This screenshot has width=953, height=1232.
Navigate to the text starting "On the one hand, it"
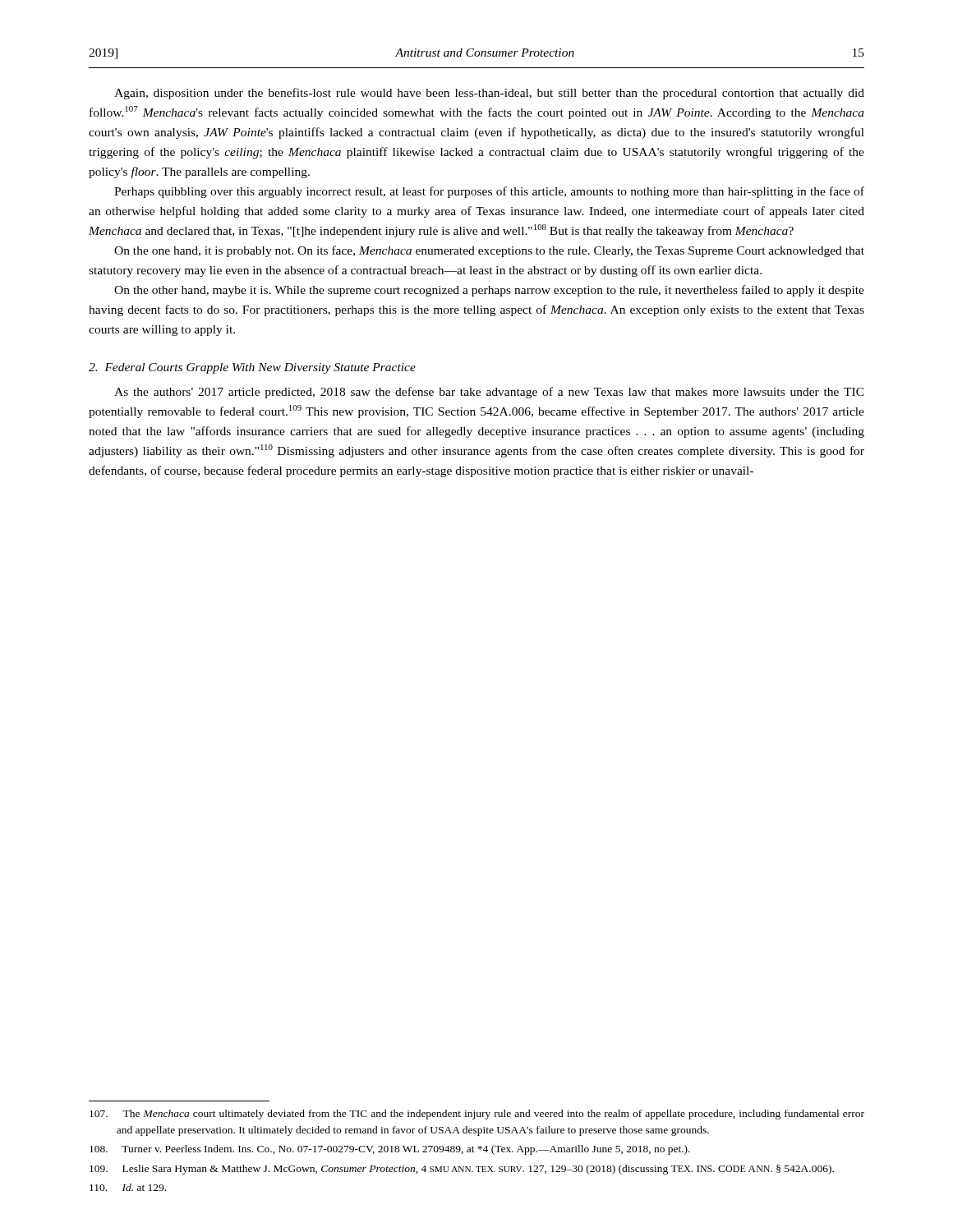476,260
